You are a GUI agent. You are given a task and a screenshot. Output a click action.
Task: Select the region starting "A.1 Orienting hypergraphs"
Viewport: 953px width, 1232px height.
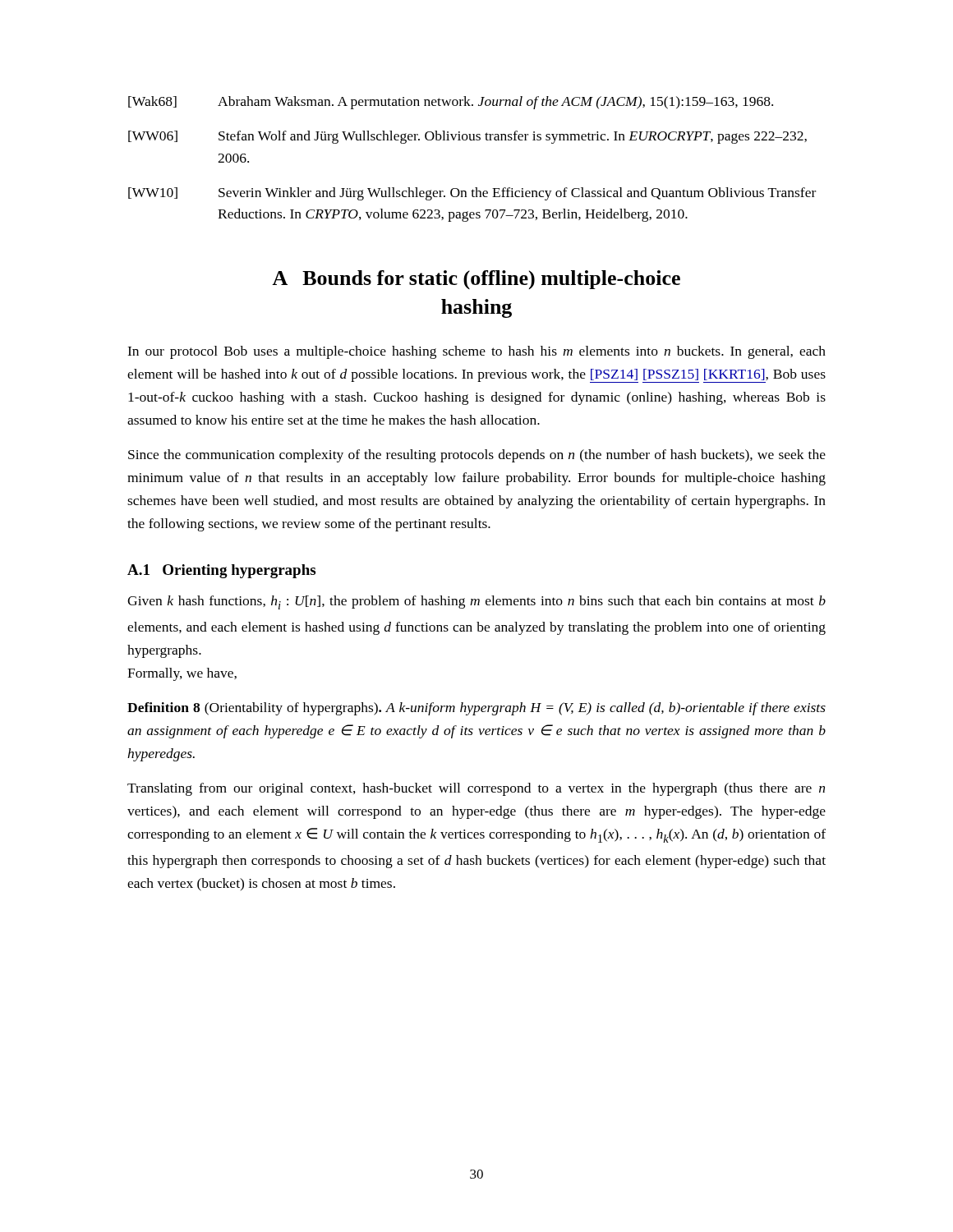pos(222,570)
